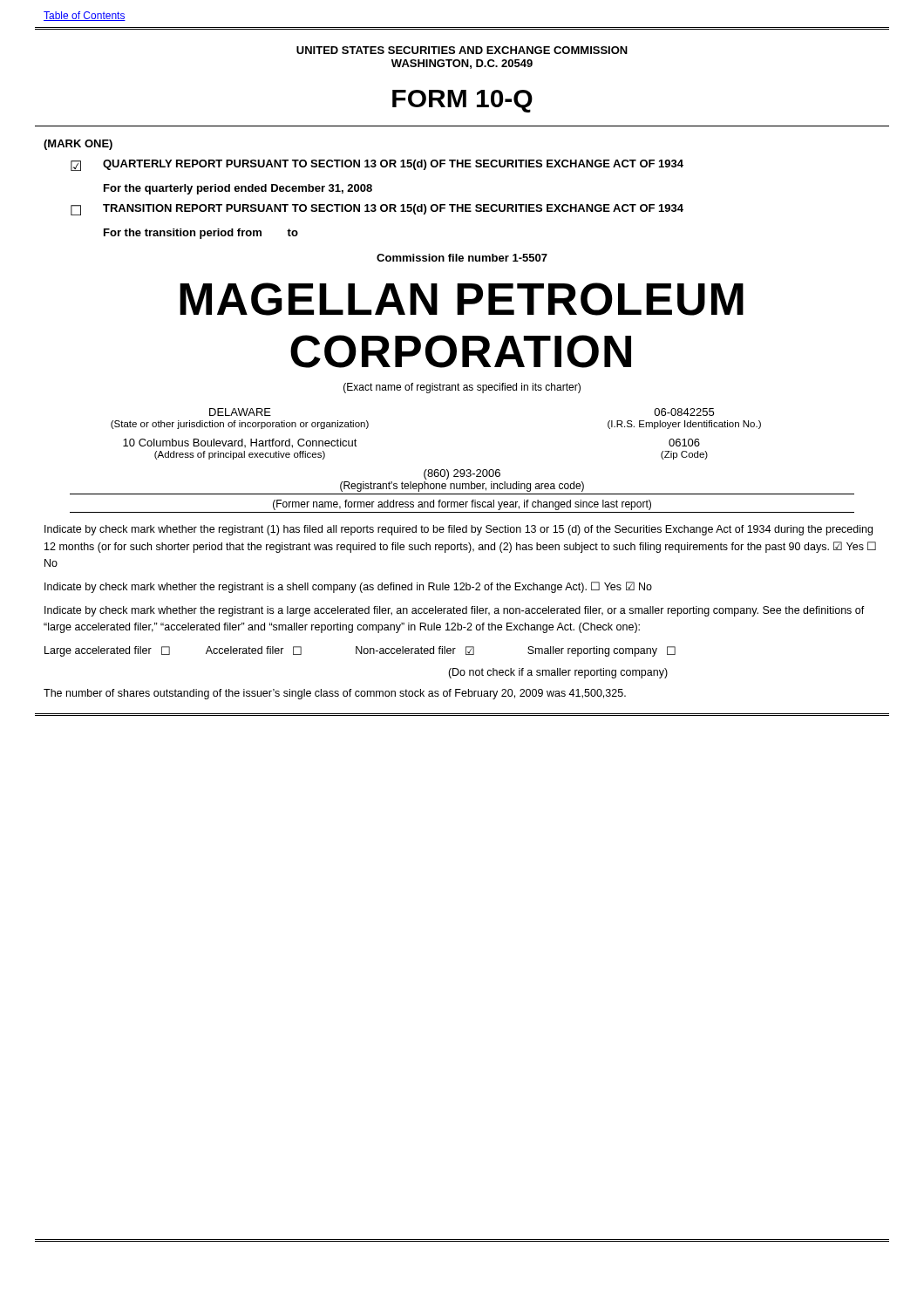This screenshot has height=1308, width=924.
Task: Locate the text block with the text "The number of shares outstanding of the"
Action: [x=335, y=693]
